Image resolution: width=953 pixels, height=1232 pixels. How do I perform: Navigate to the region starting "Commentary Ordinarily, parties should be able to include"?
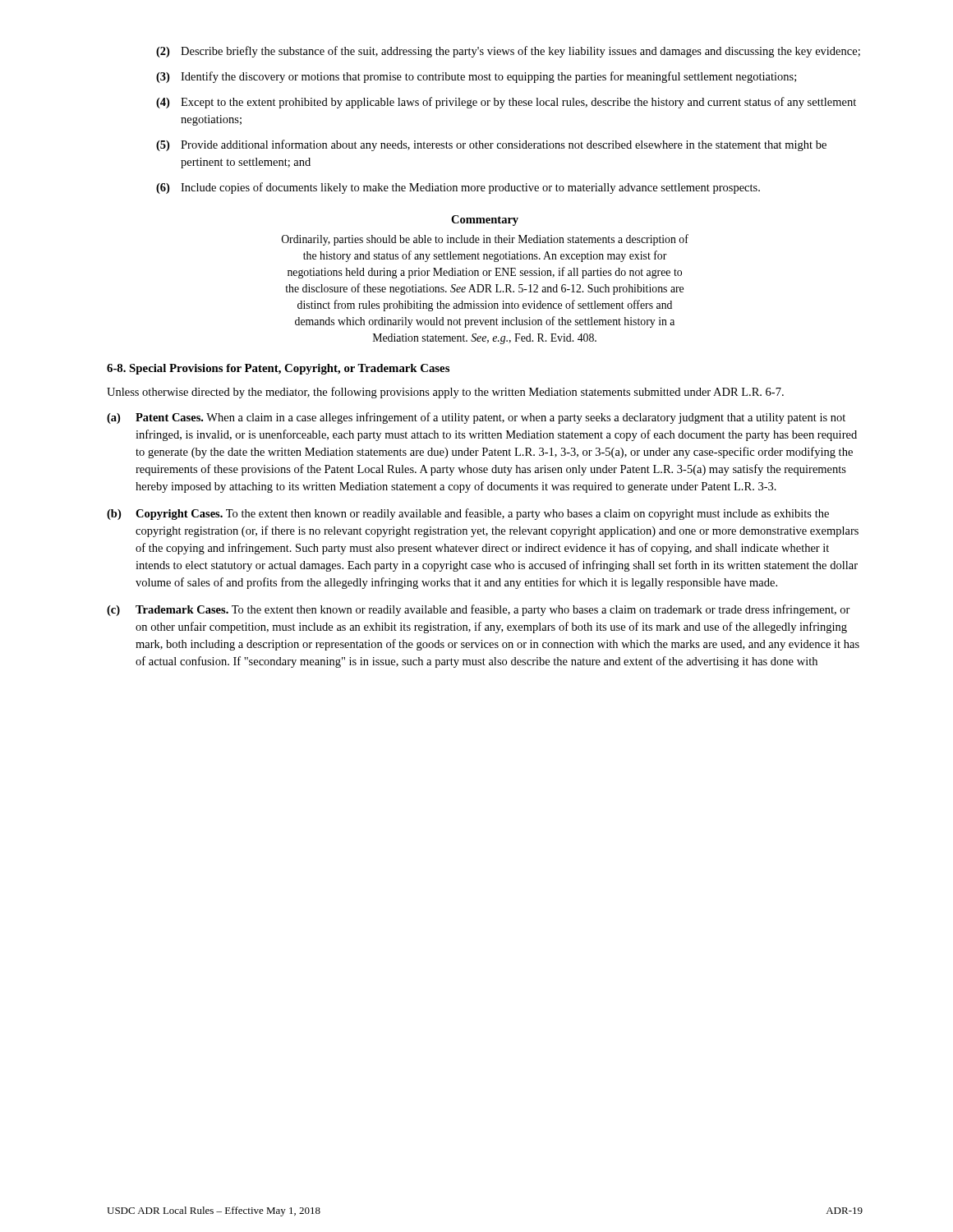[485, 279]
